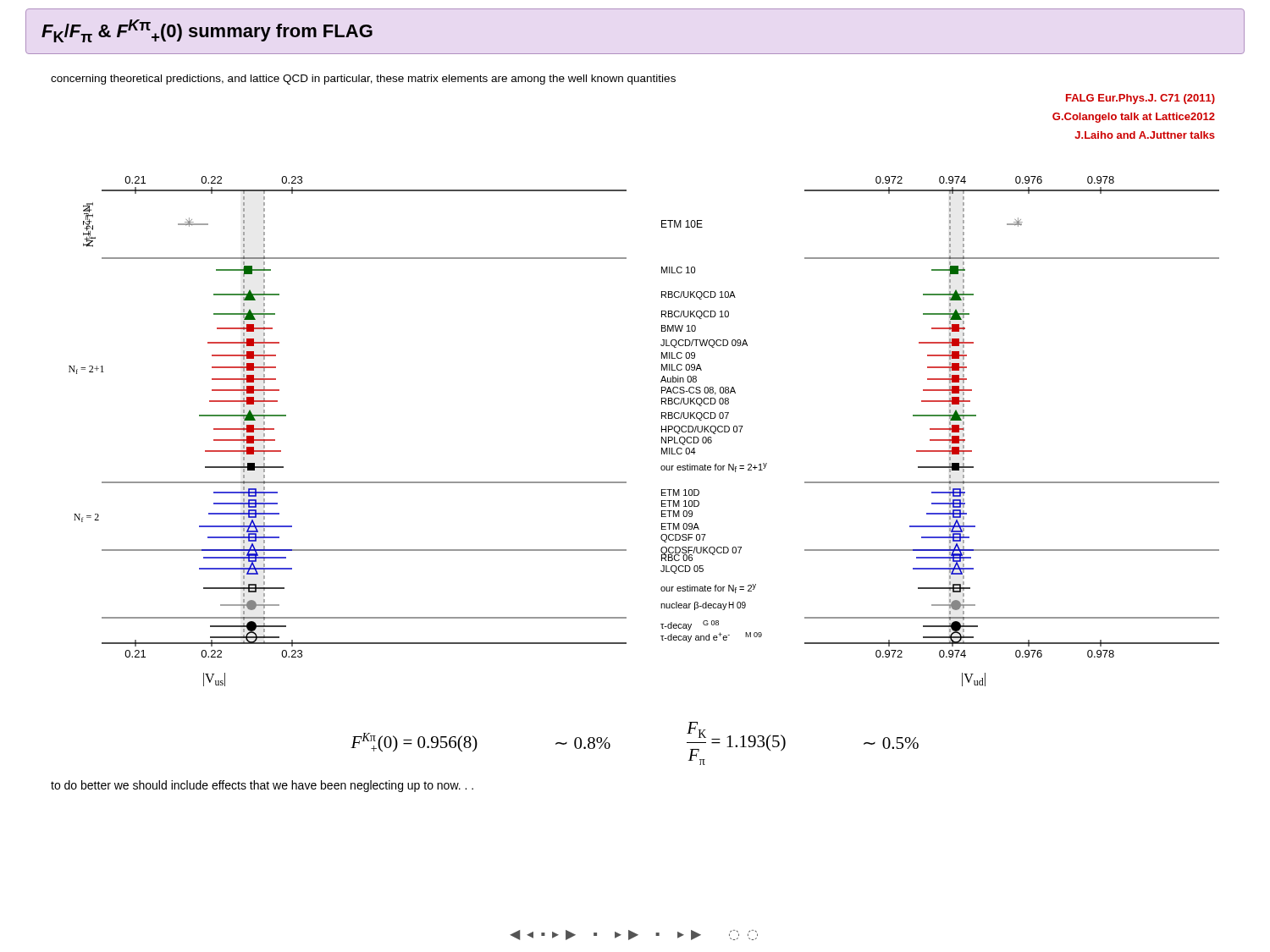1270x952 pixels.
Task: Click on the block starting "FK/Fπ & FKπ+(0)"
Action: [x=207, y=31]
